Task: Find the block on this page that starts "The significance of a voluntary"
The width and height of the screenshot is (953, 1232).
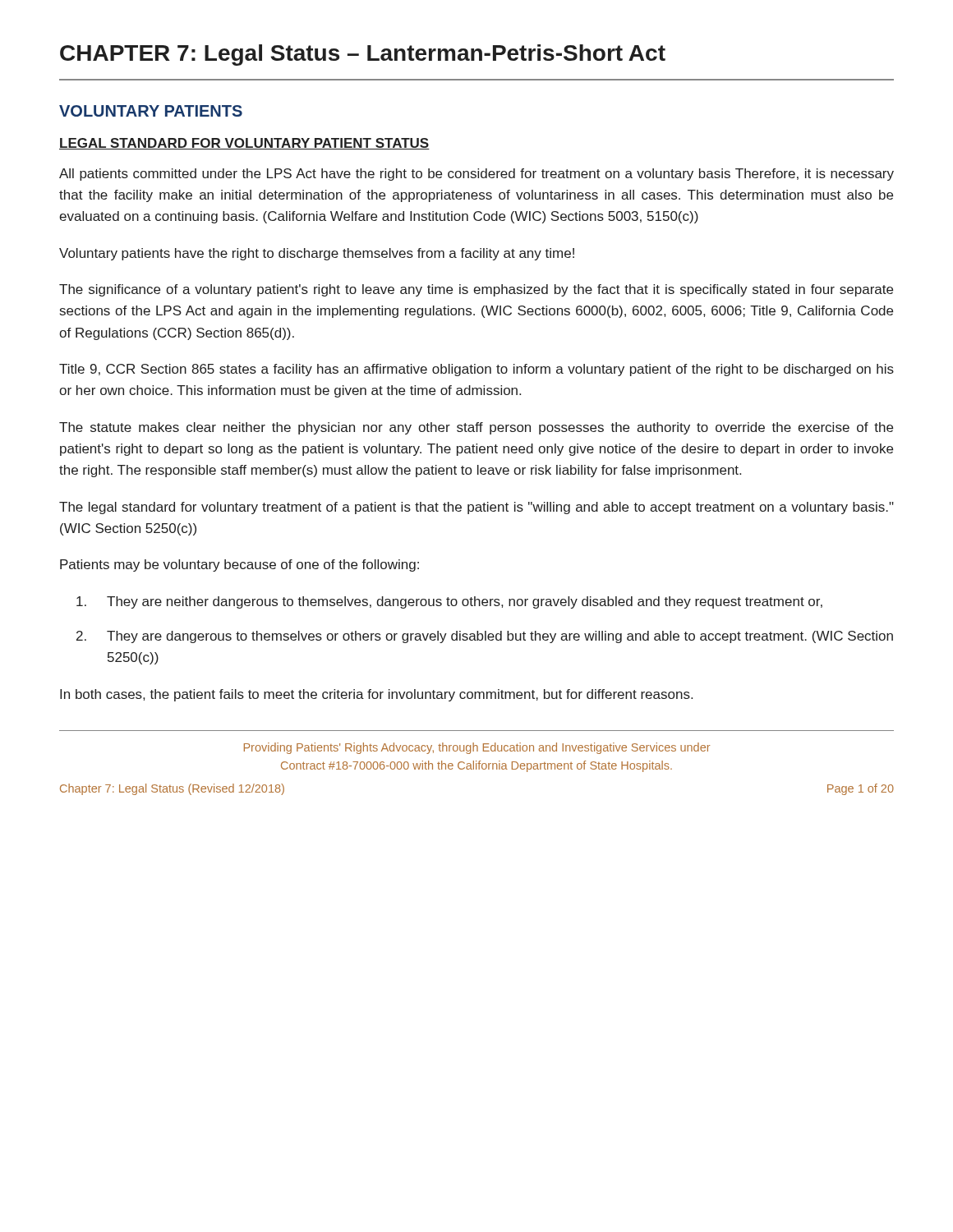Action: (476, 312)
